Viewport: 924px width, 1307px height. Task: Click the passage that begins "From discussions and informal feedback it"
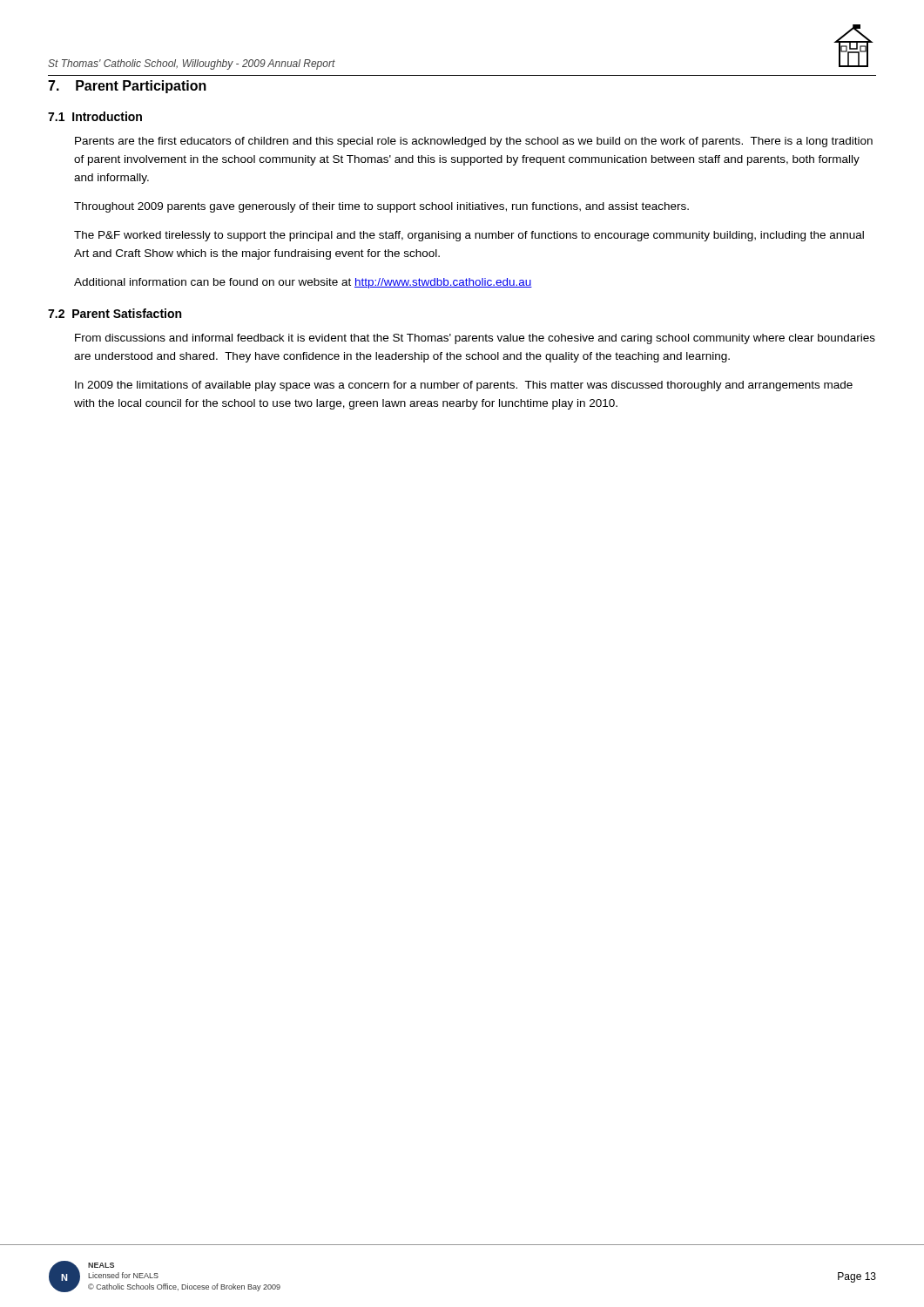[x=475, y=347]
